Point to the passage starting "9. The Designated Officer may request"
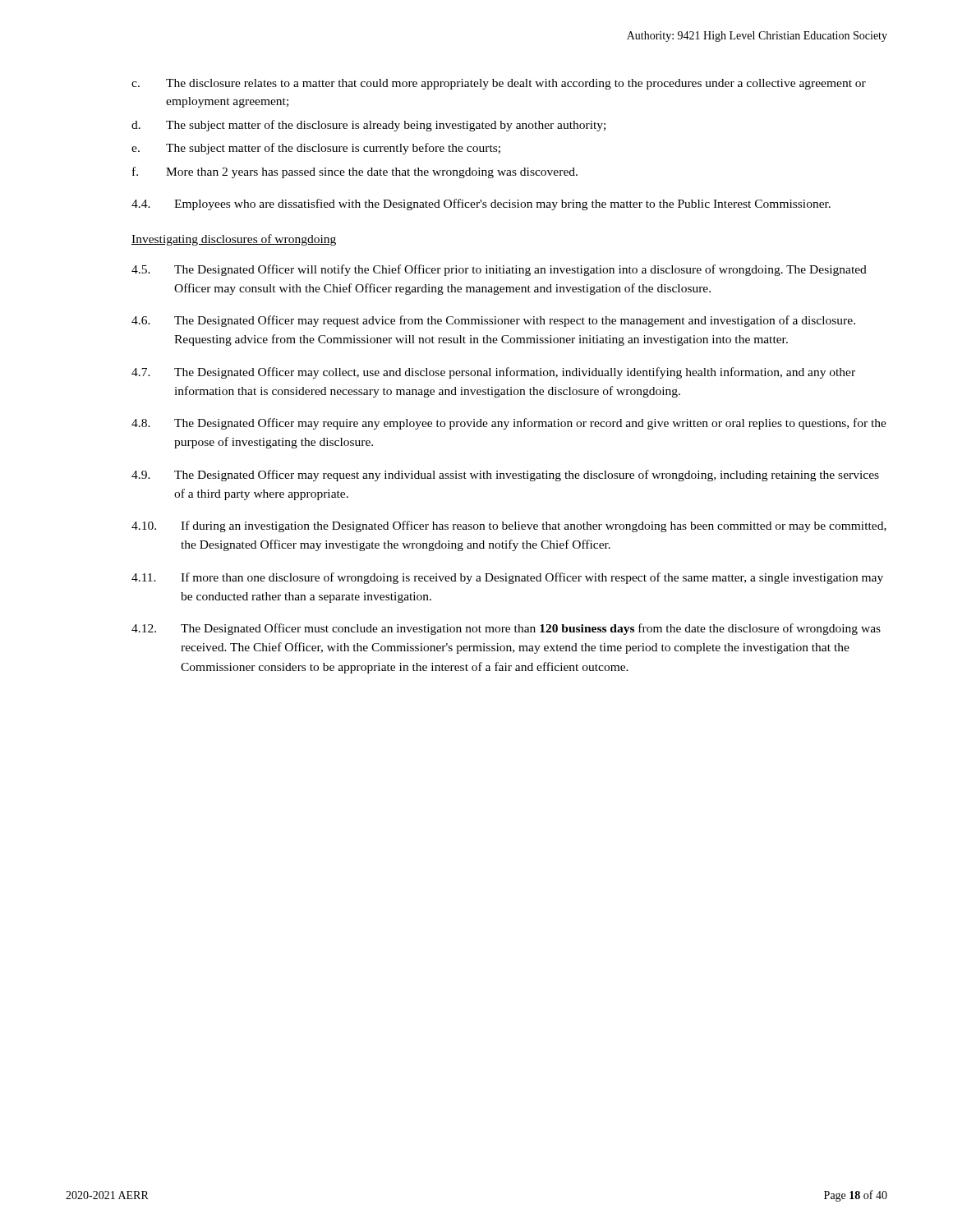Image resolution: width=953 pixels, height=1232 pixels. [x=509, y=484]
